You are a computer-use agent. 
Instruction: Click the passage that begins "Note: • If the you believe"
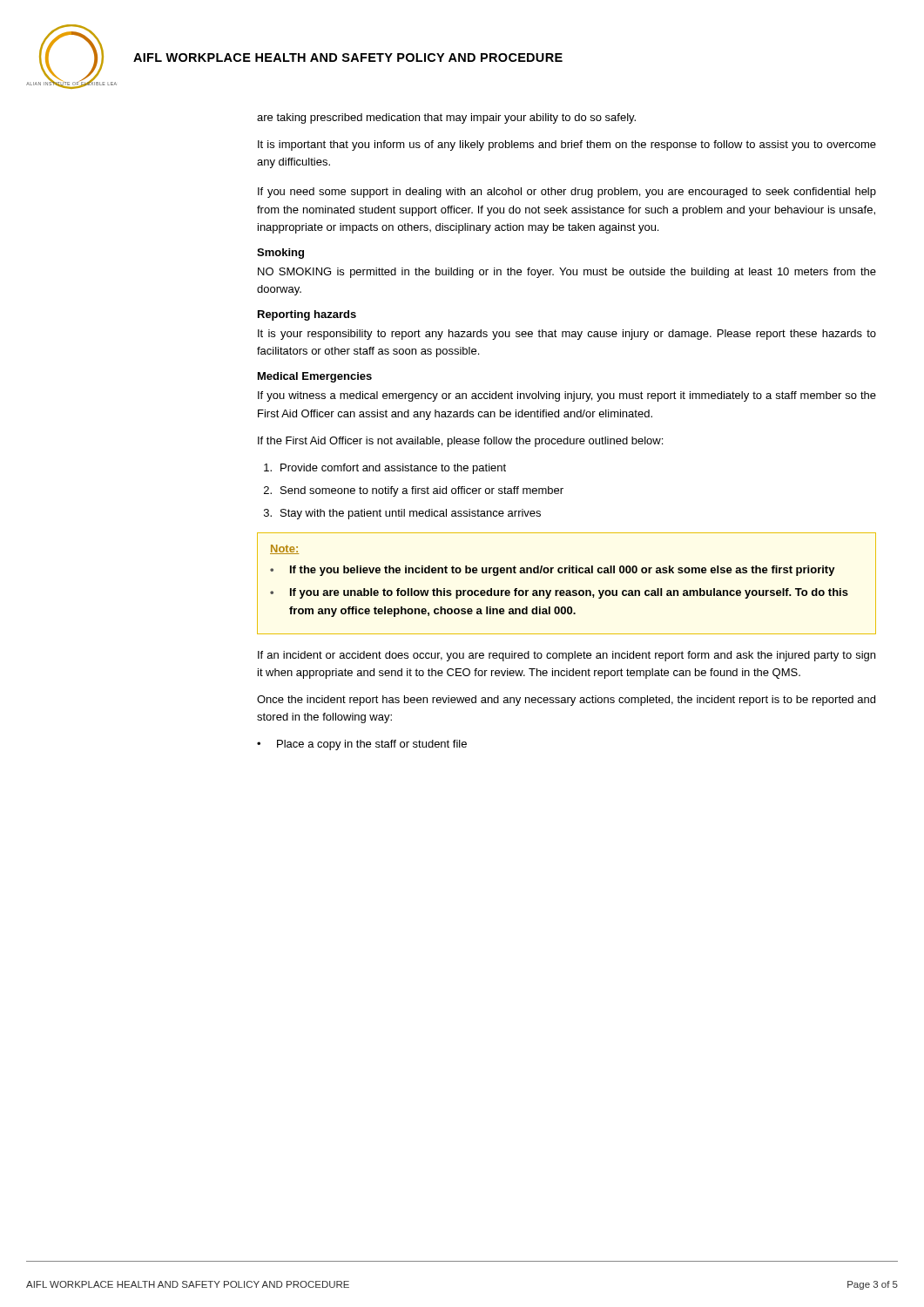567,581
